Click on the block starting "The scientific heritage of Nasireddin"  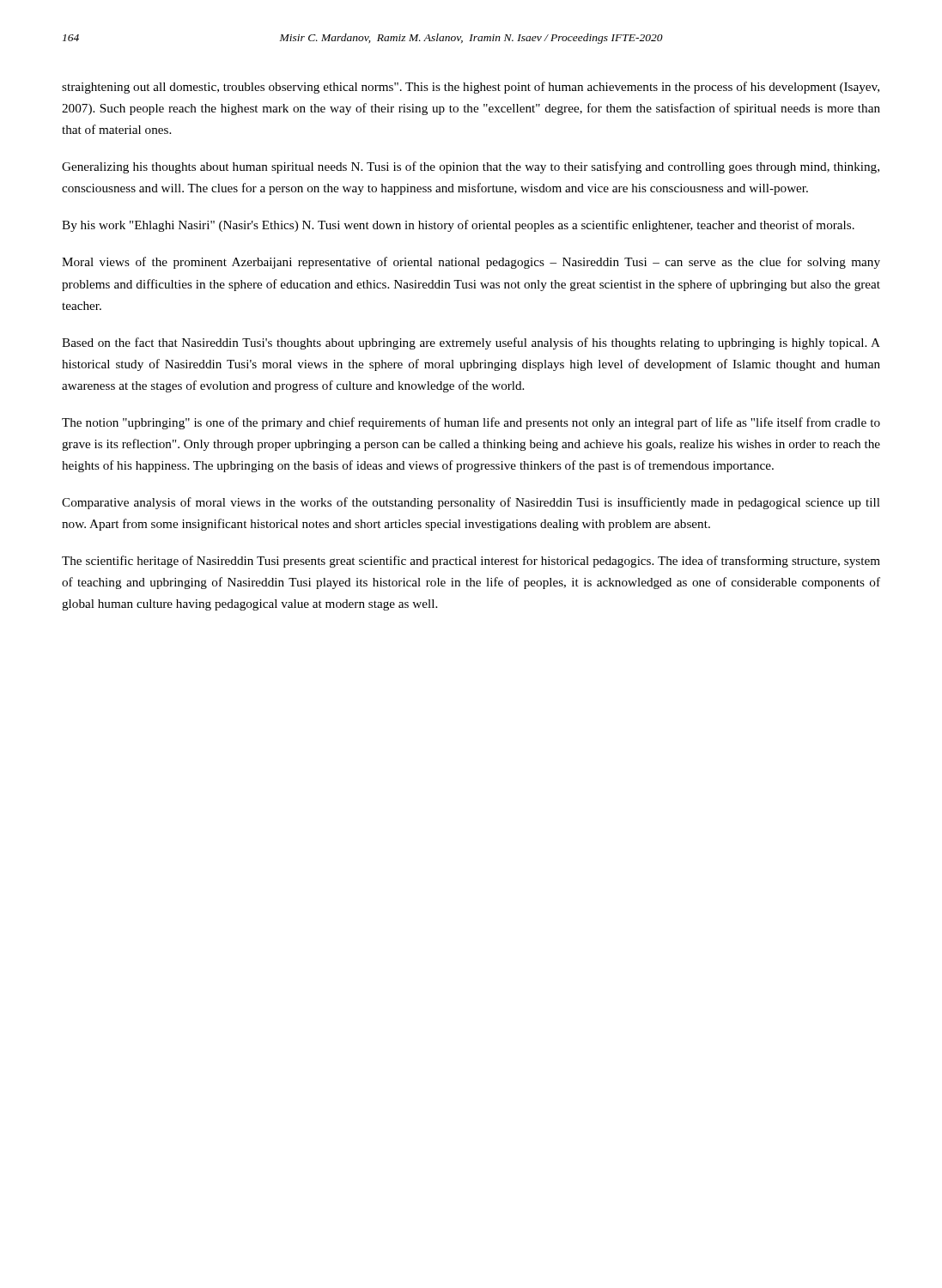[x=471, y=582]
